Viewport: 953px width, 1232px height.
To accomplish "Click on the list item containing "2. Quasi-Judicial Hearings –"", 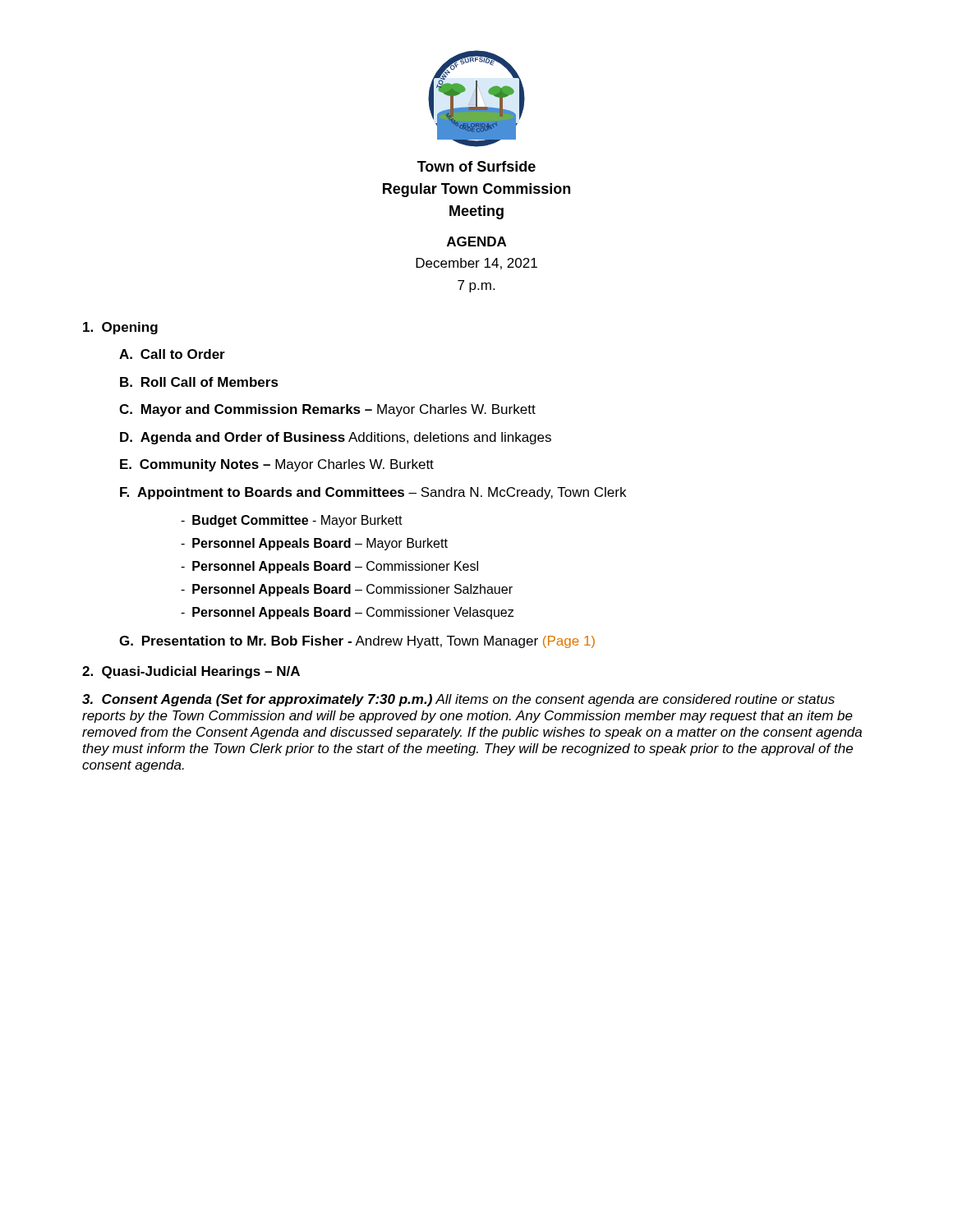I will pyautogui.click(x=191, y=671).
